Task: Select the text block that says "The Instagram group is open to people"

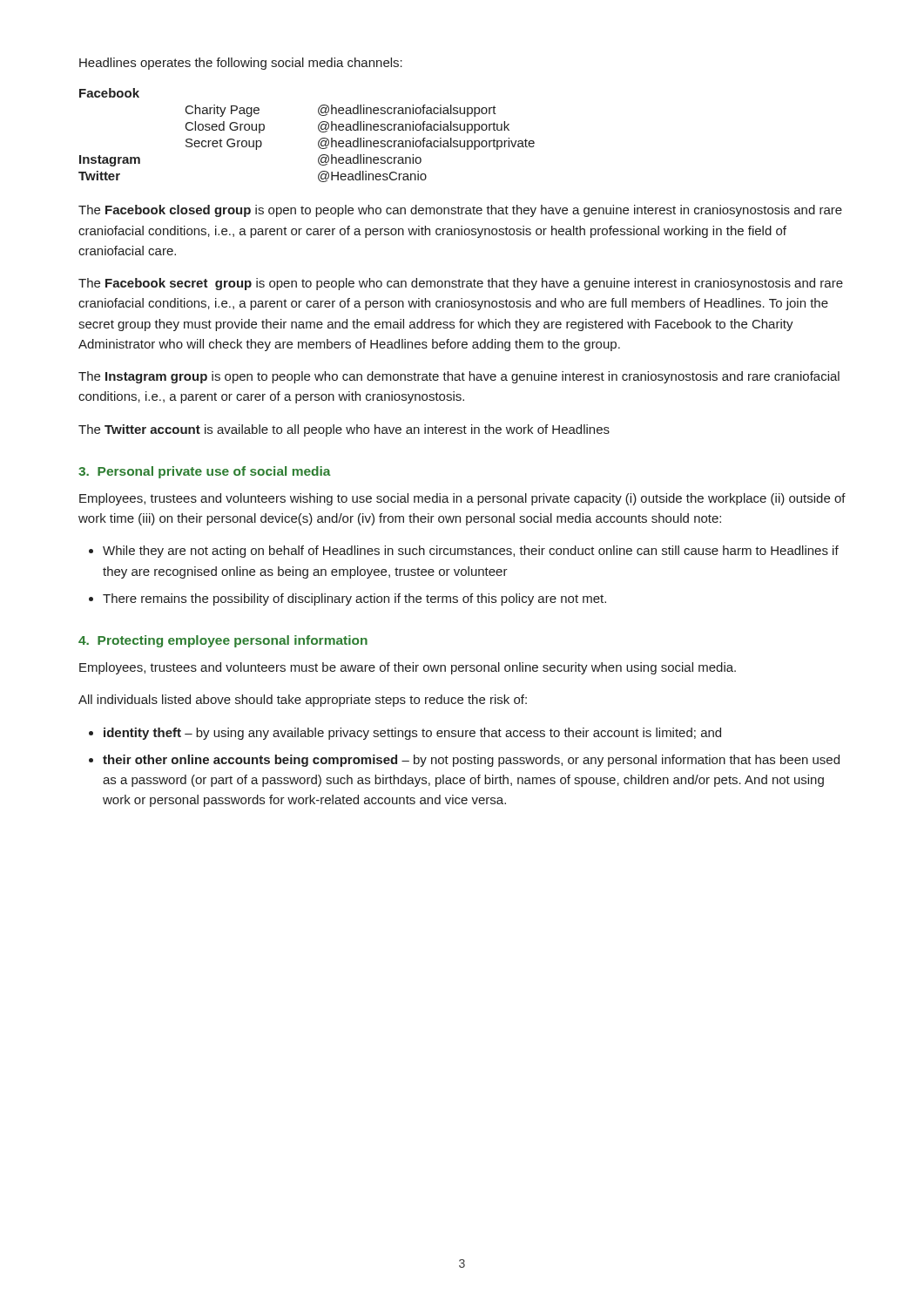Action: click(x=459, y=386)
